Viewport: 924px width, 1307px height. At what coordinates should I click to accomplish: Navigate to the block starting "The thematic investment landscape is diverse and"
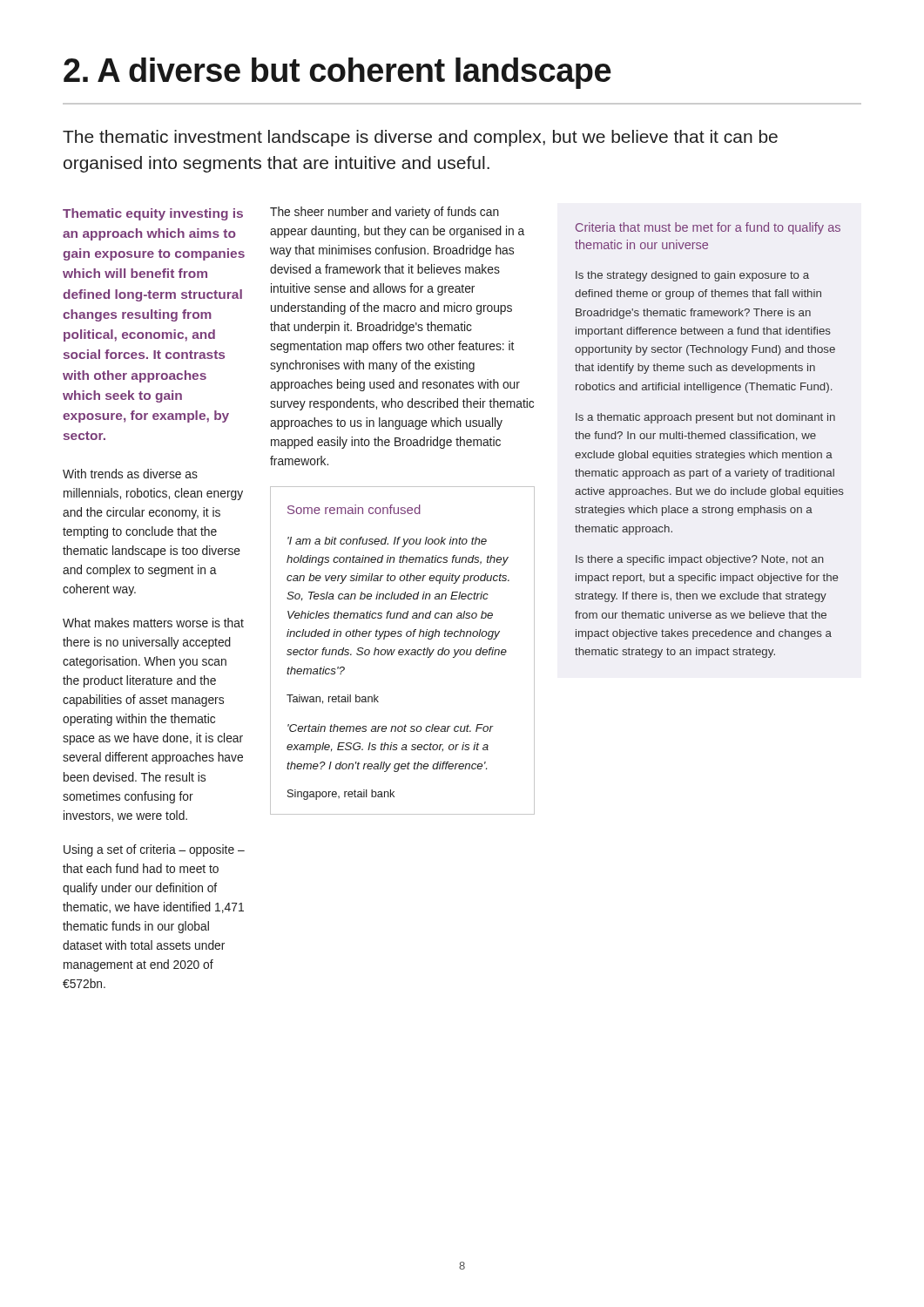coord(421,149)
